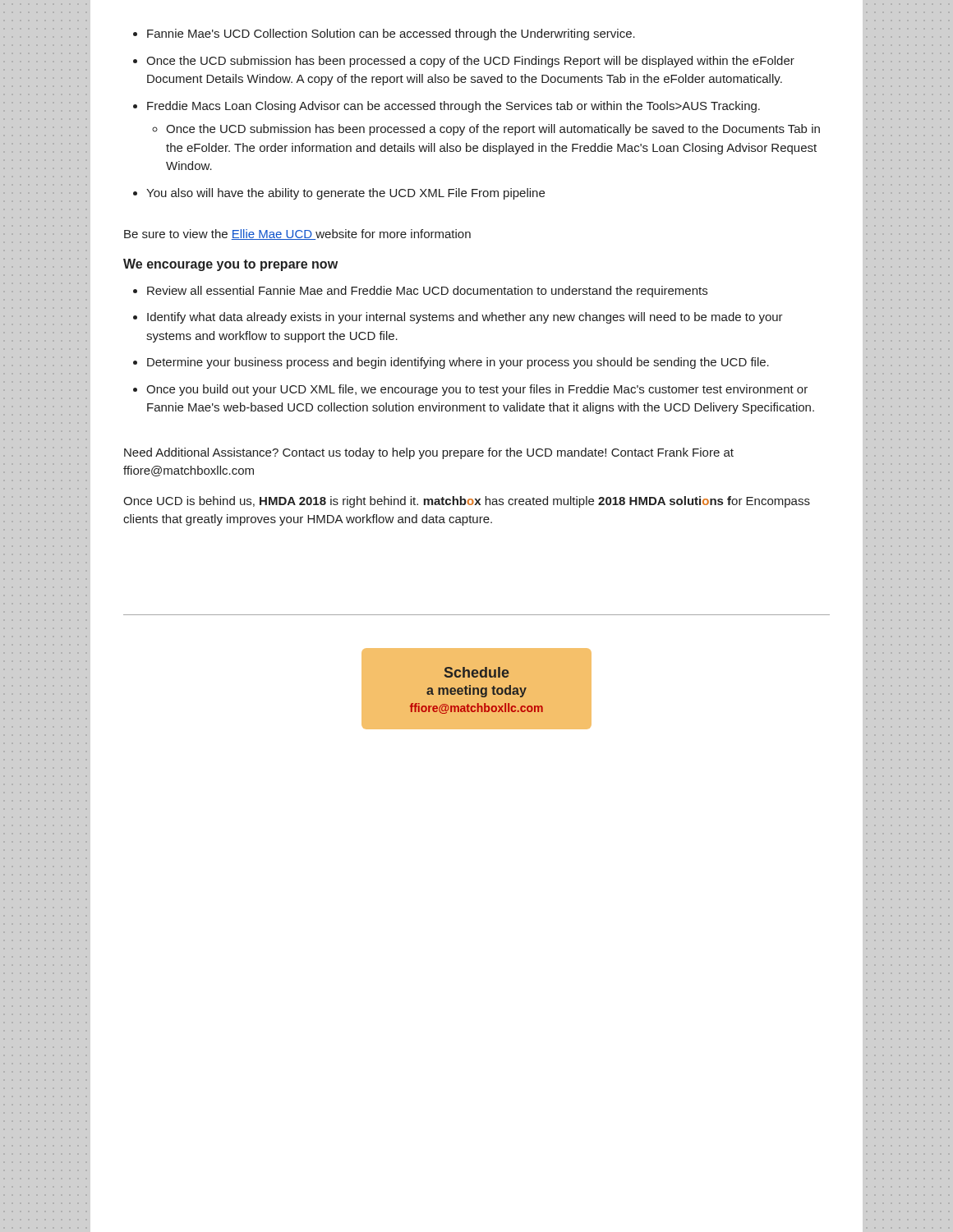Click on the text block starting "Once UCD is behind us,"
953x1232 pixels.
[467, 509]
